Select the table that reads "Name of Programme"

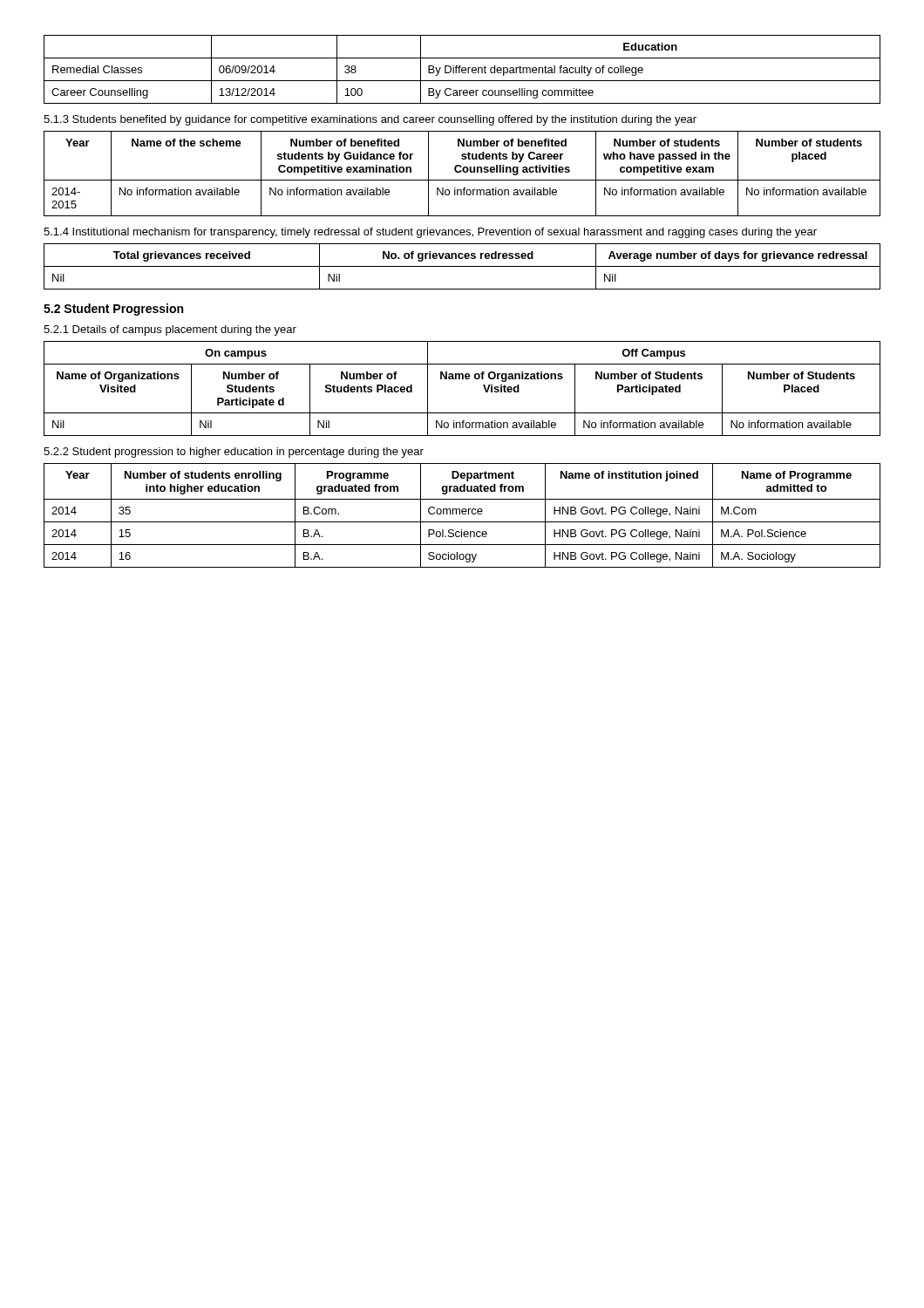[462, 515]
